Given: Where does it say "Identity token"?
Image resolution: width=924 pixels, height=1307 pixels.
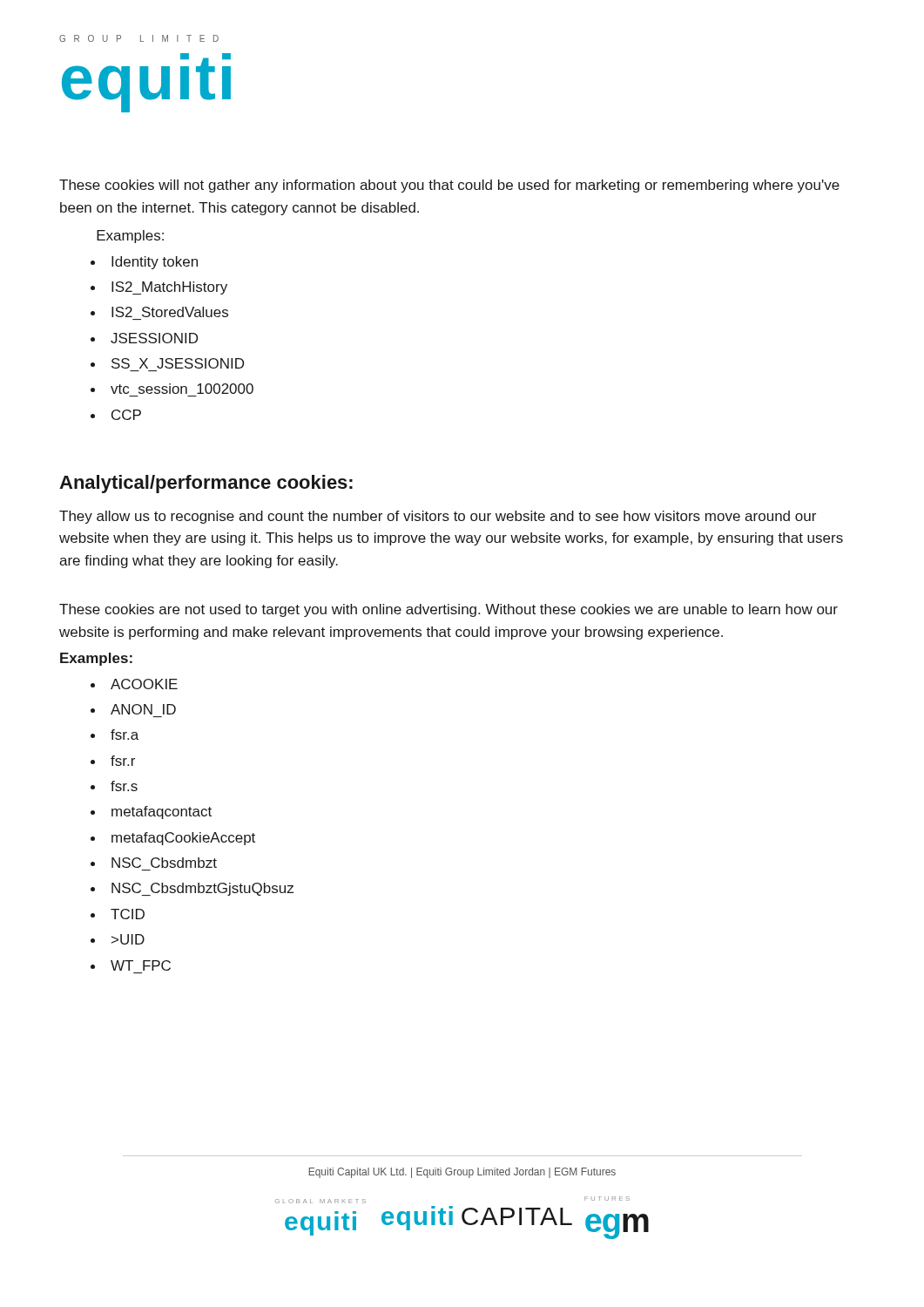Looking at the screenshot, I should (x=145, y=262).
